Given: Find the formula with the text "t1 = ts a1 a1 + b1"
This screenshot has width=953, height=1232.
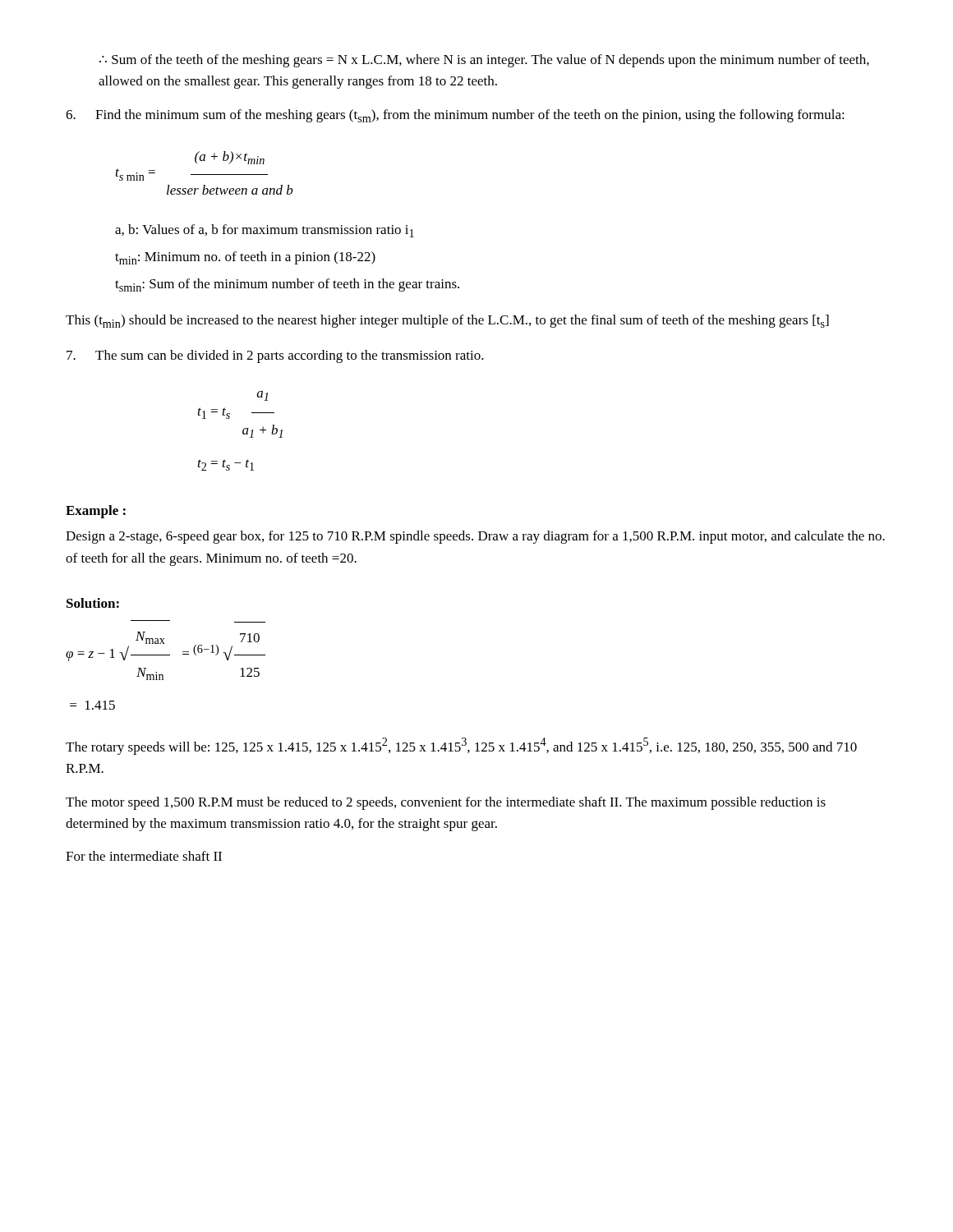Looking at the screenshot, I should [x=243, y=426].
